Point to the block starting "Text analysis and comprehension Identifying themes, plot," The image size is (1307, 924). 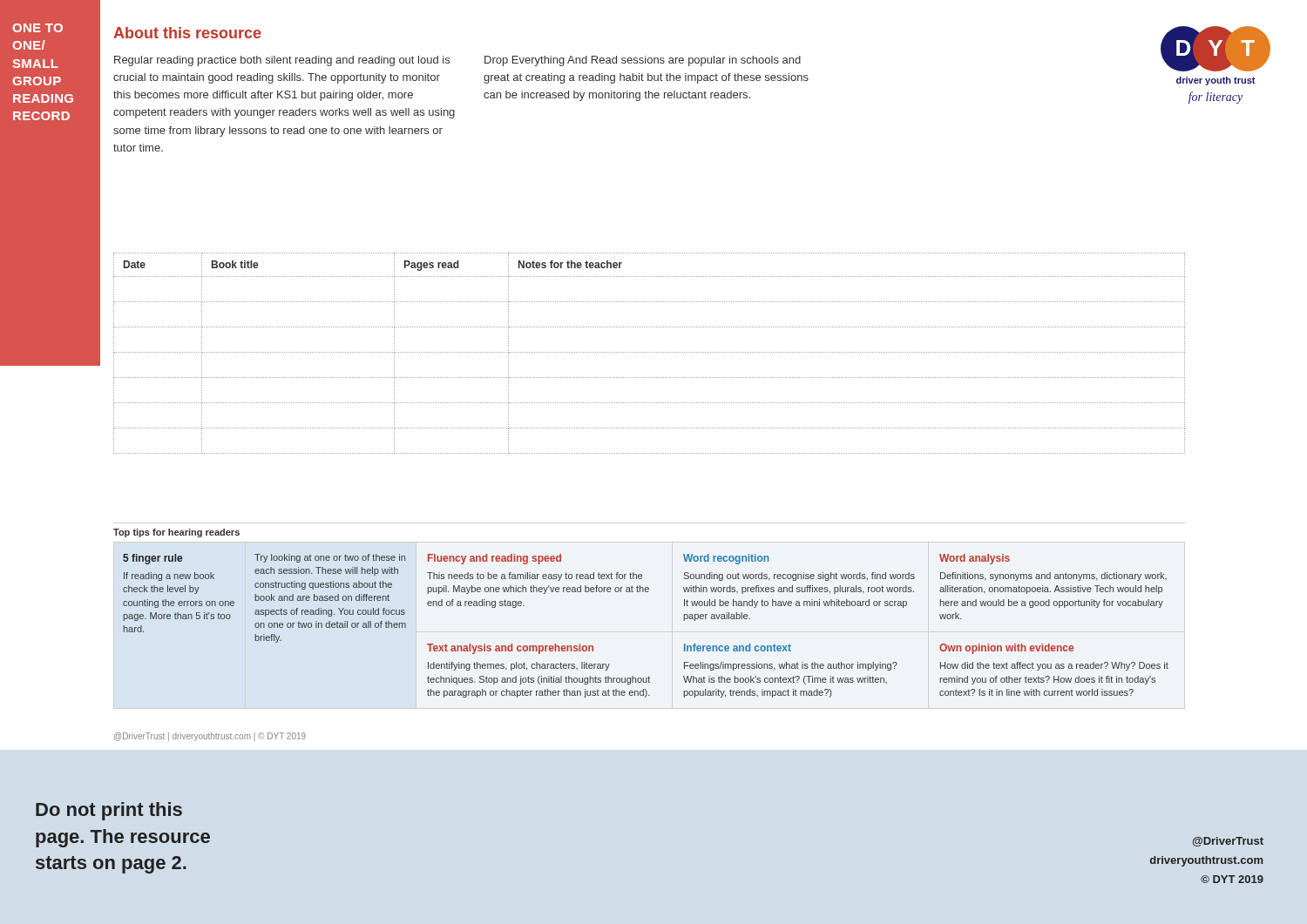(x=544, y=669)
